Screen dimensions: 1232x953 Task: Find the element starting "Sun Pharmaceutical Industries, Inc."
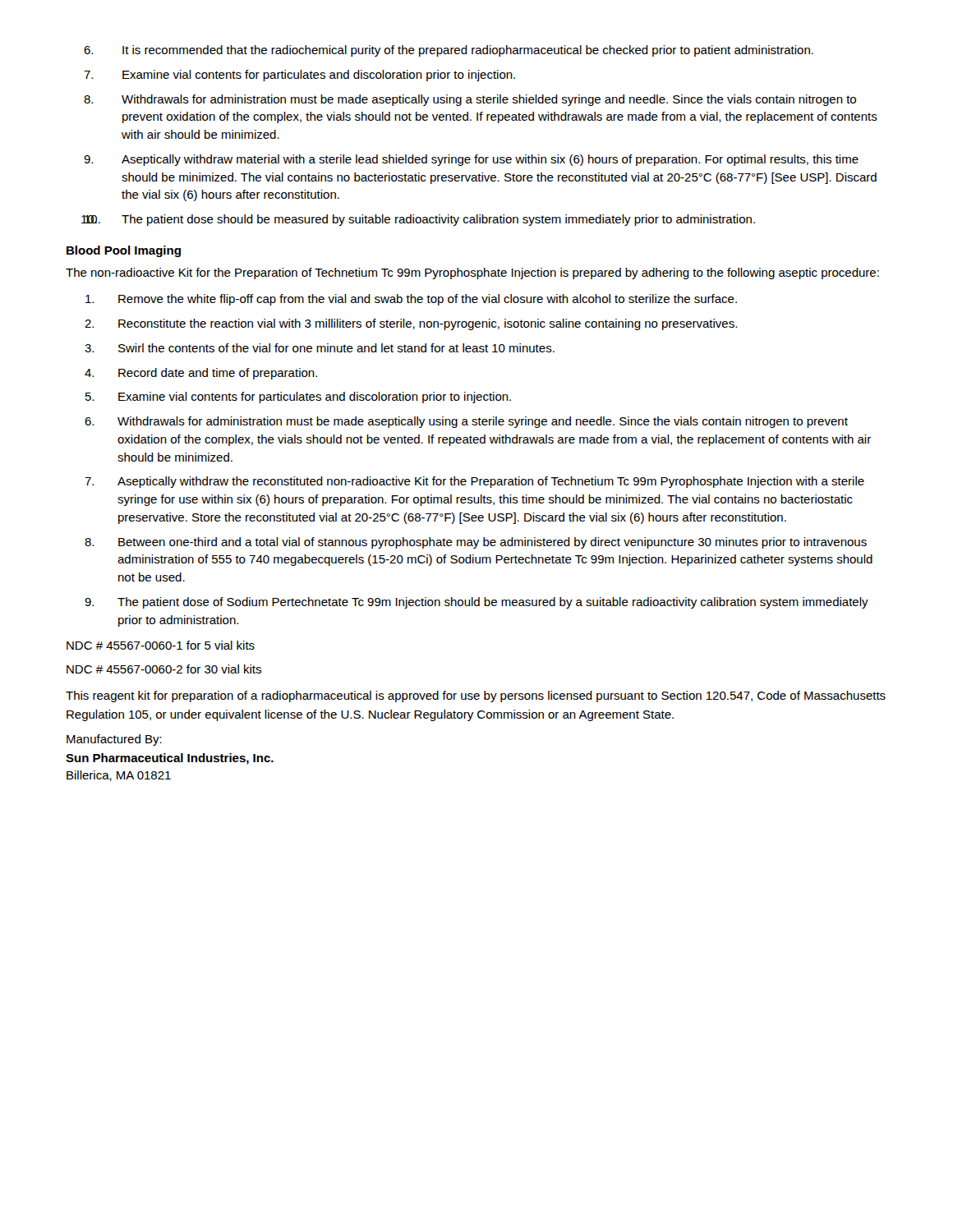(x=170, y=757)
